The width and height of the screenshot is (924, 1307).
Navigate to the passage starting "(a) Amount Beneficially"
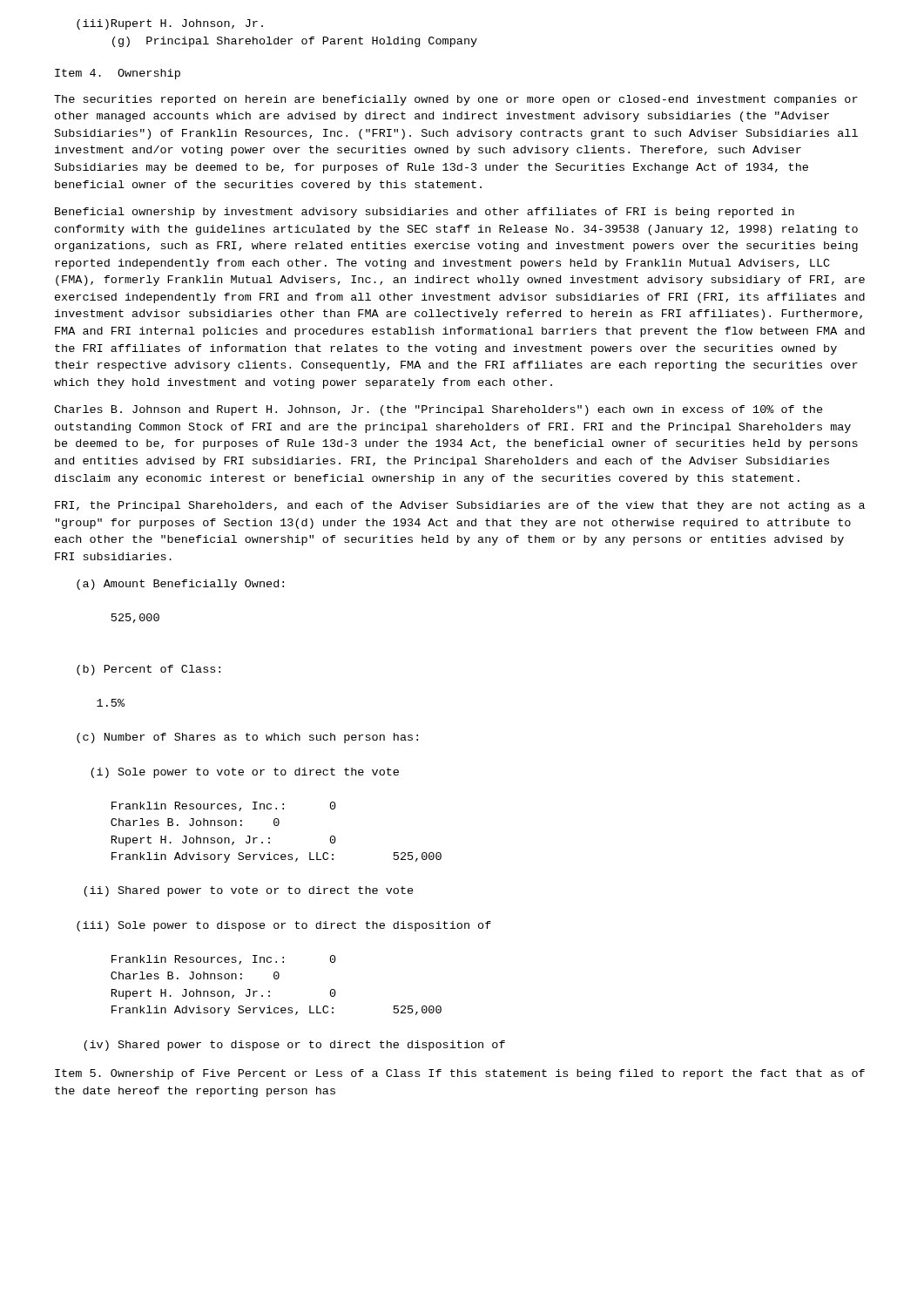pyautogui.click(x=180, y=585)
